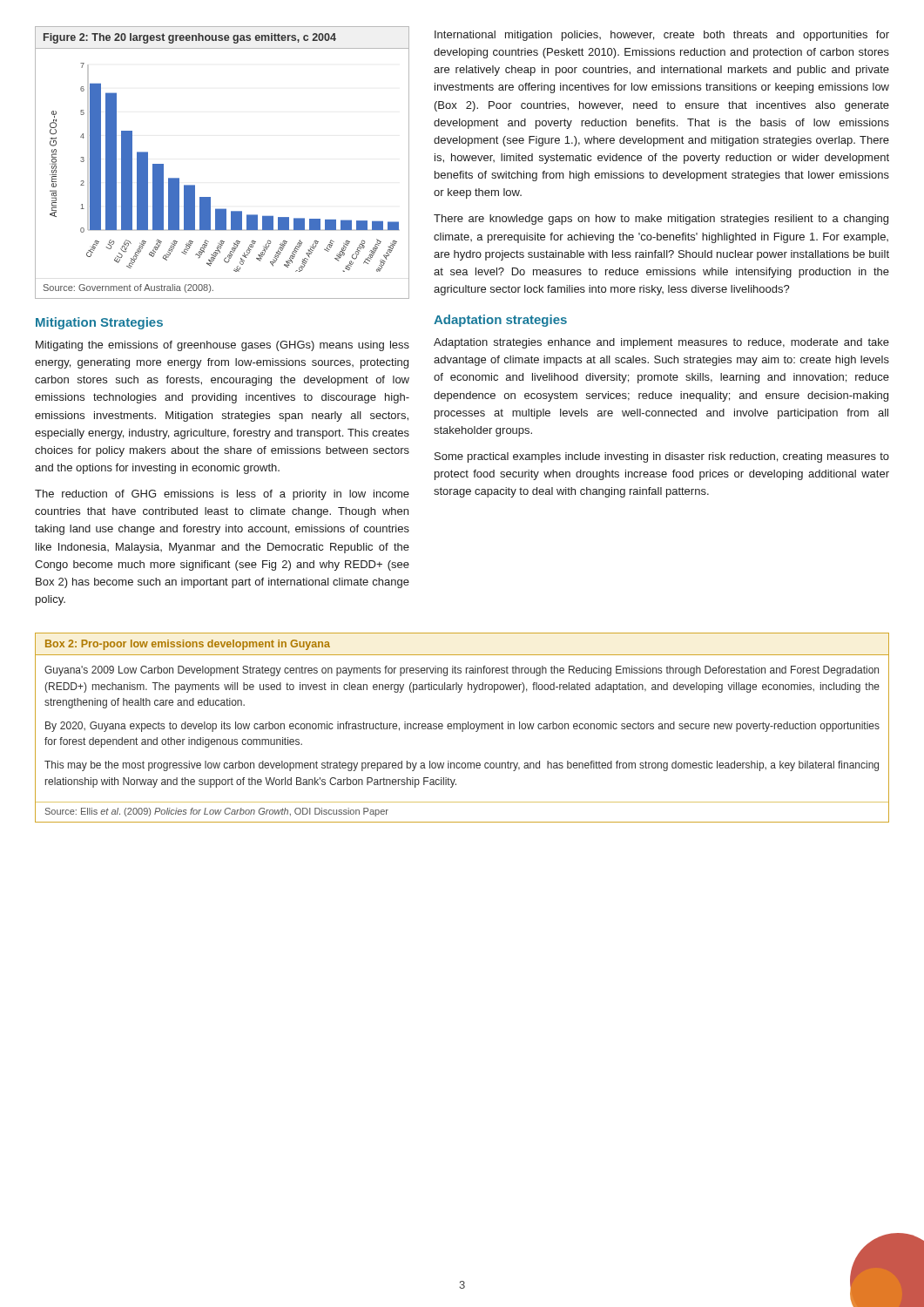Point to the block beginning "Guyana's 2009 Low Carbon Development Strategy"
Viewport: 924px width, 1307px height.
coord(462,686)
